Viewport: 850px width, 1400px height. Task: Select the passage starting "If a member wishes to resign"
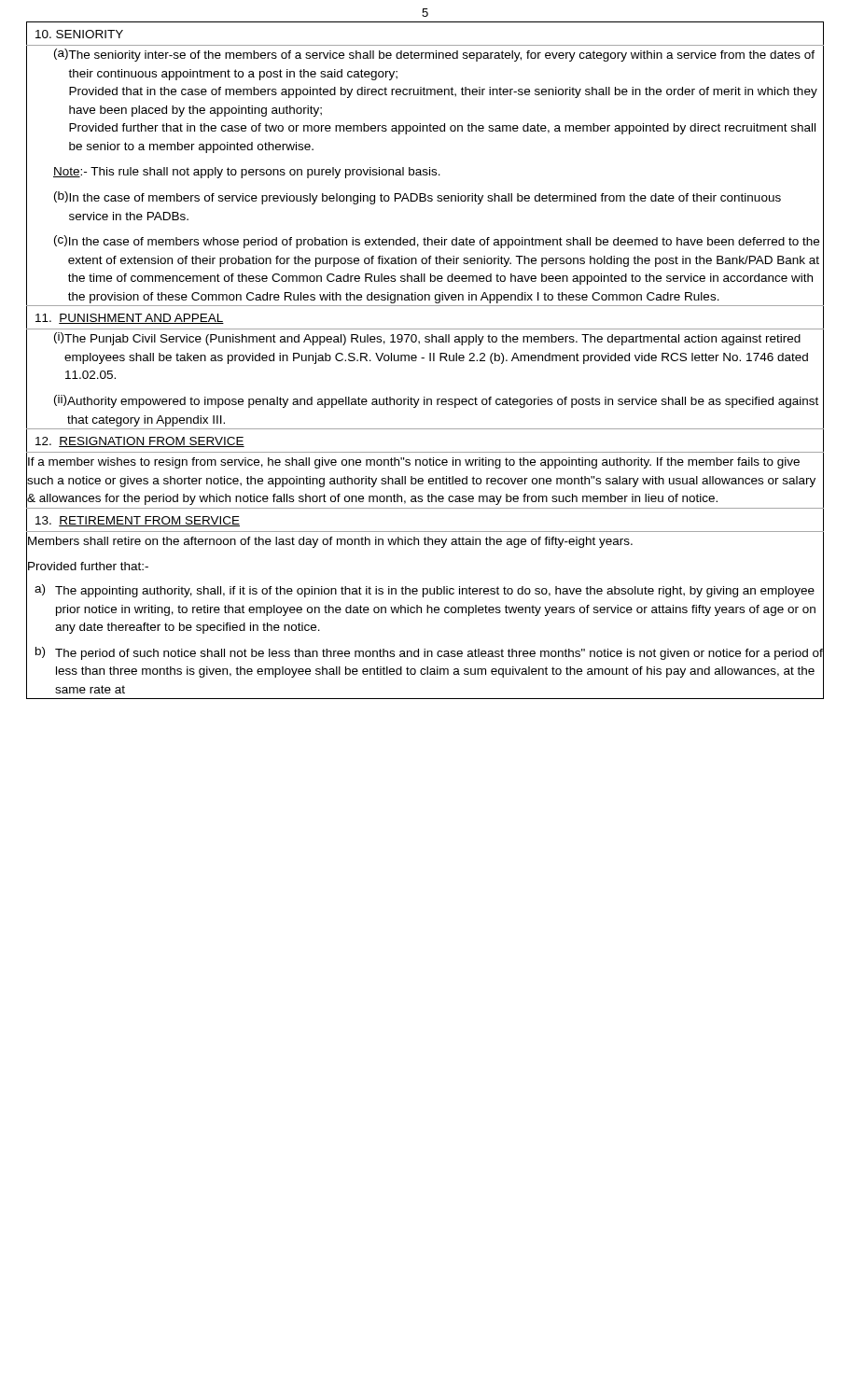point(421,480)
